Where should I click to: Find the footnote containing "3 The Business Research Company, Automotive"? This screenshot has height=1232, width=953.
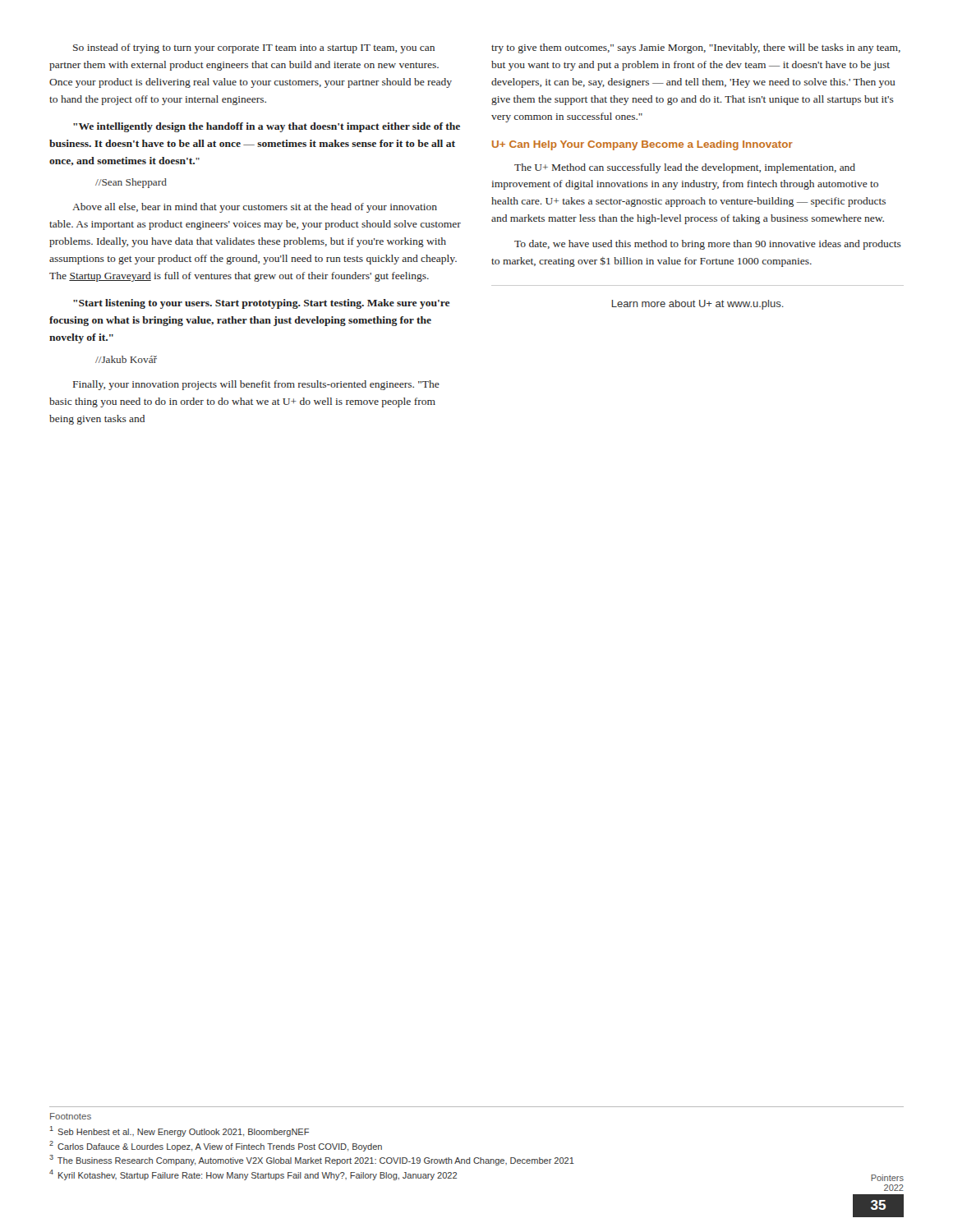pos(476,1161)
